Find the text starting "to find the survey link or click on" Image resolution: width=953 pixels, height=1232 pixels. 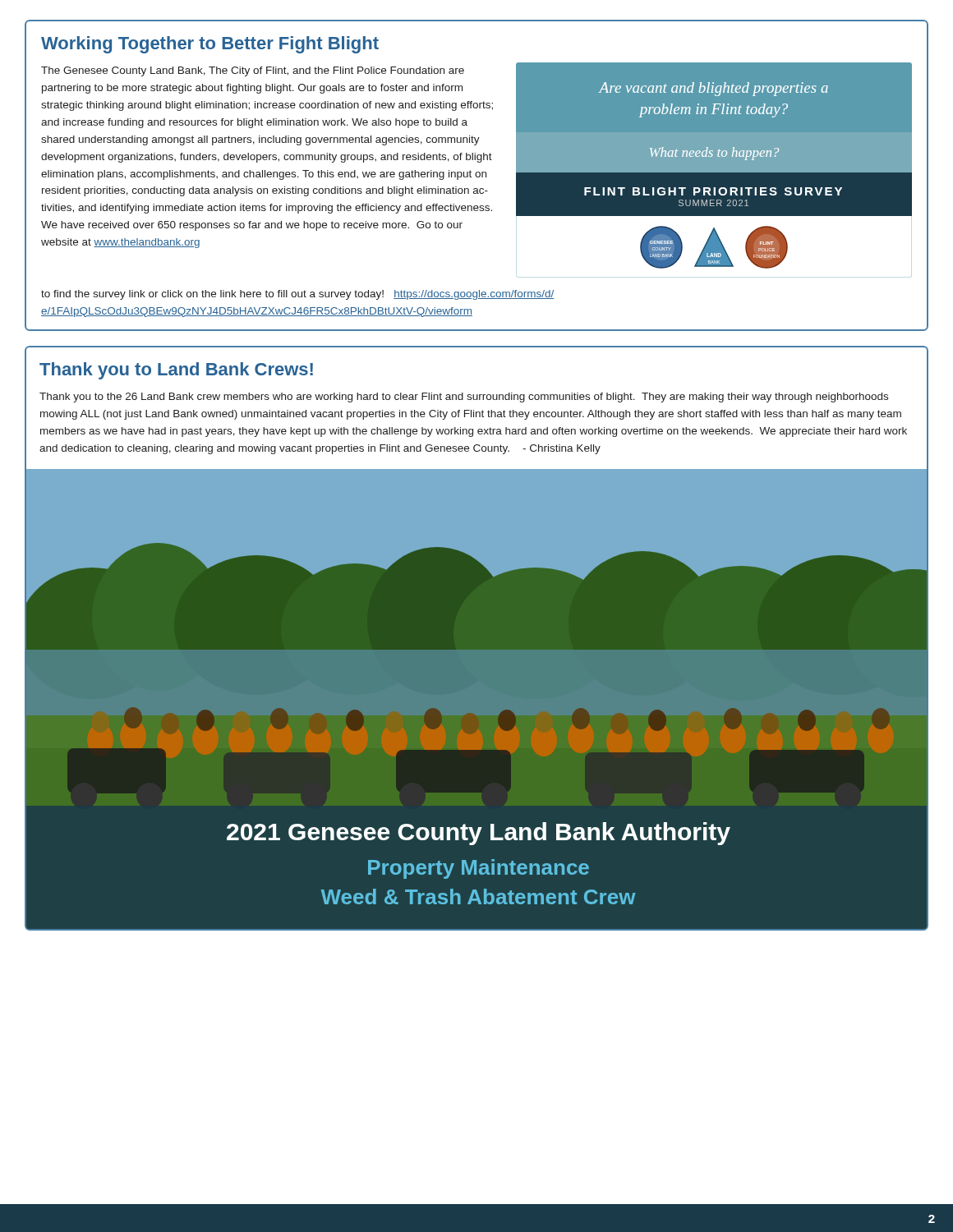pyautogui.click(x=298, y=302)
